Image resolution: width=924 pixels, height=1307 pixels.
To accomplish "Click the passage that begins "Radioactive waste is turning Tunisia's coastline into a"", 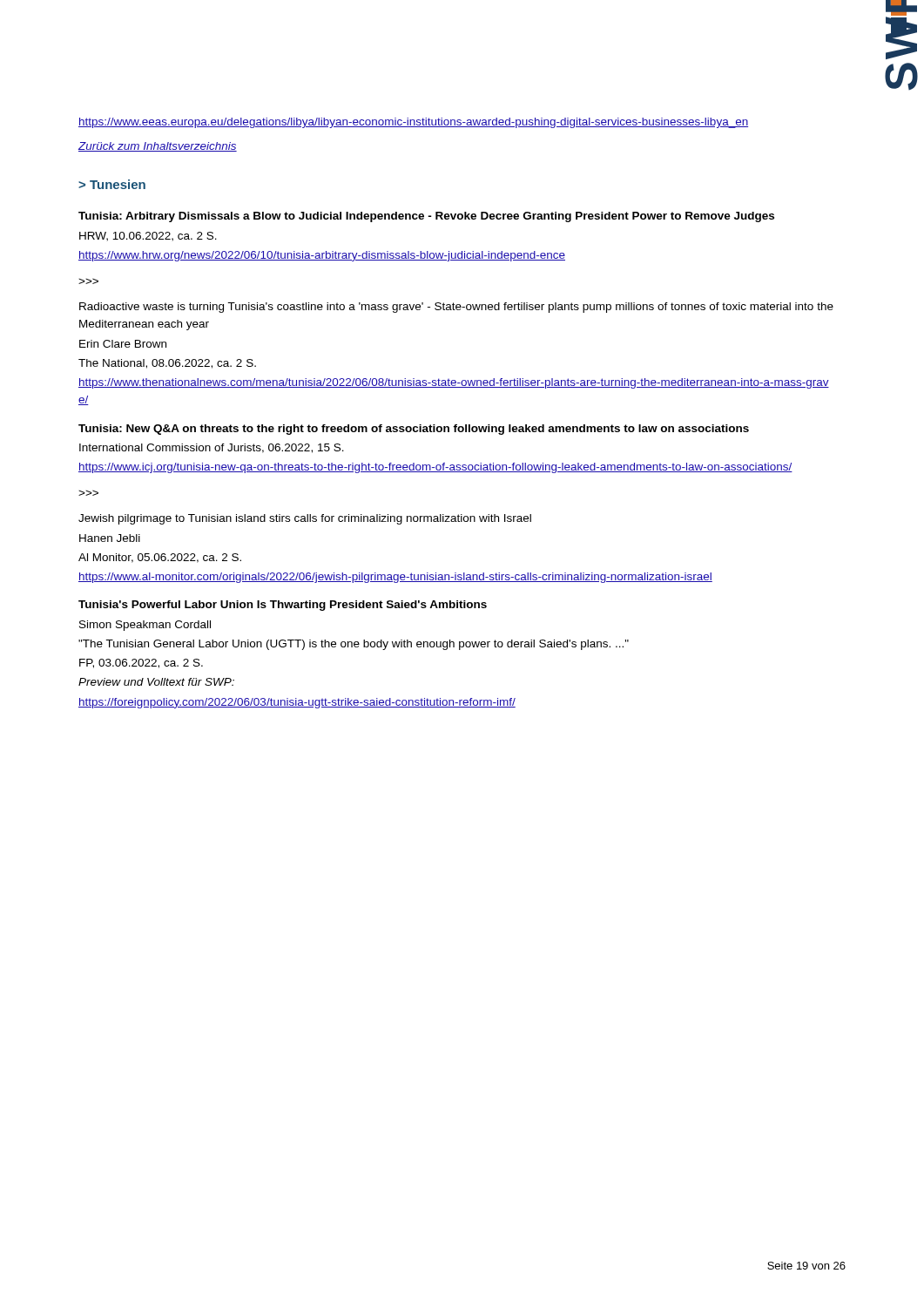I will 456,315.
